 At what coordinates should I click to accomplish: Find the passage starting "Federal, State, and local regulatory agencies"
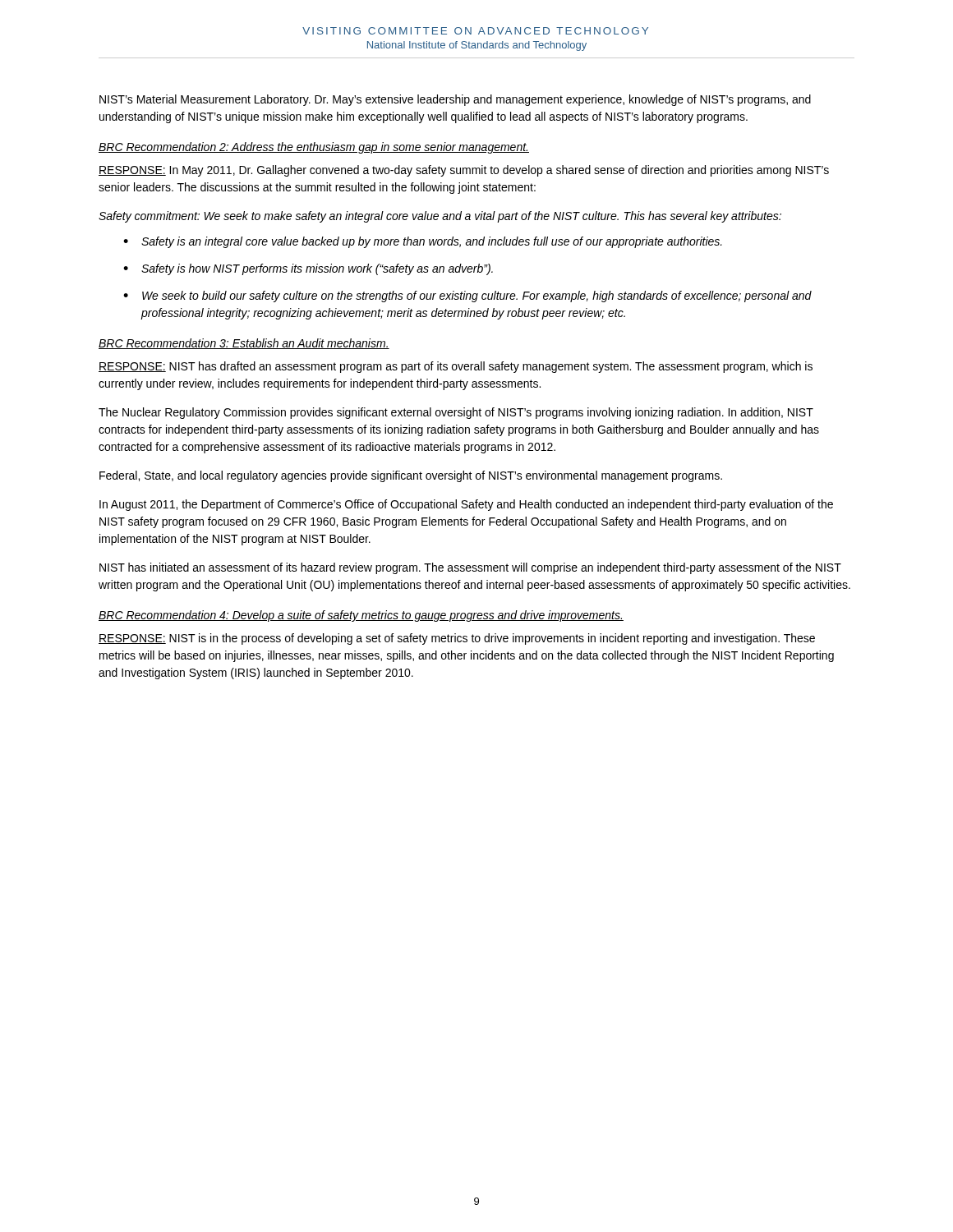411,476
